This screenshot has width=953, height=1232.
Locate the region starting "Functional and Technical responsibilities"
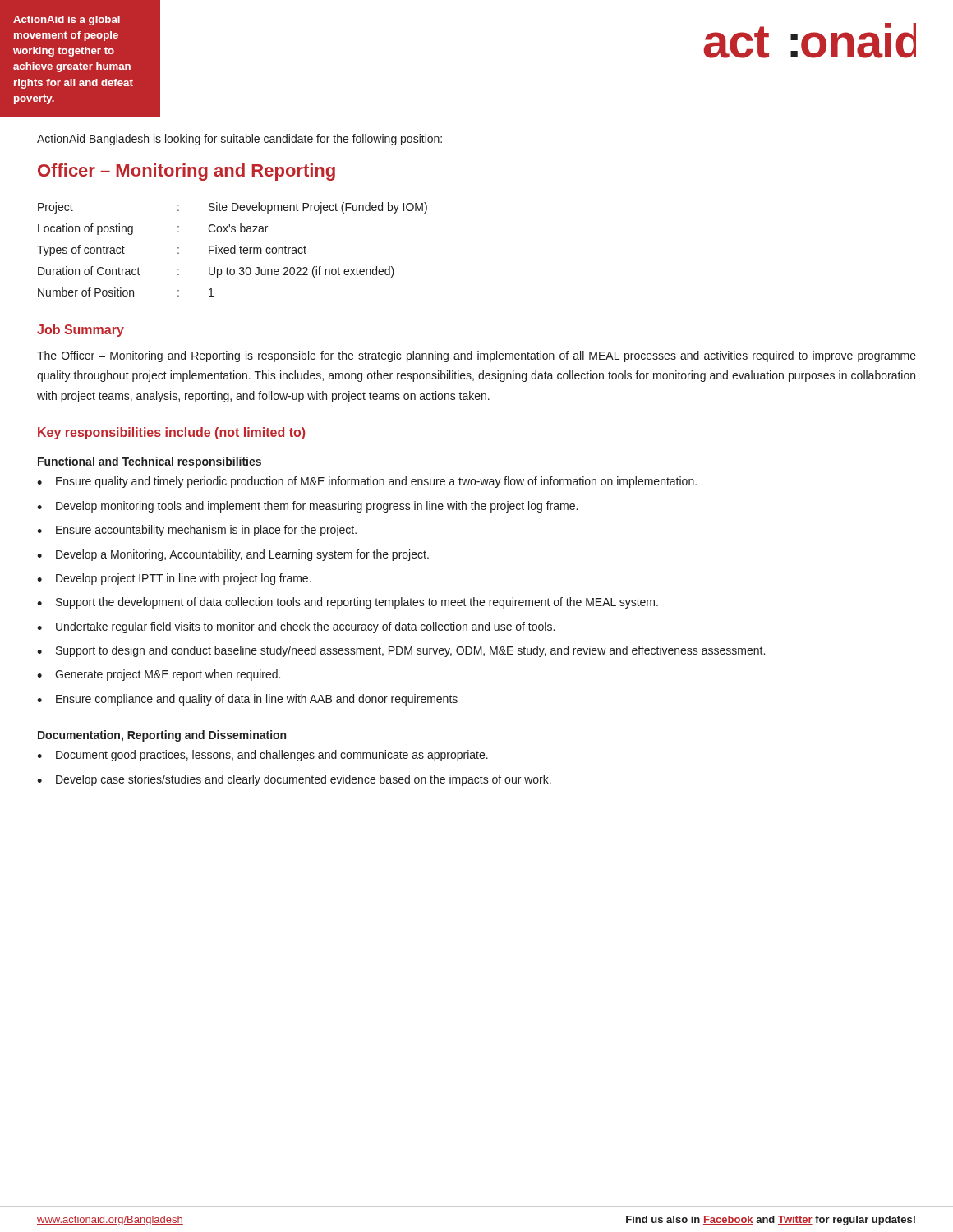coord(149,462)
